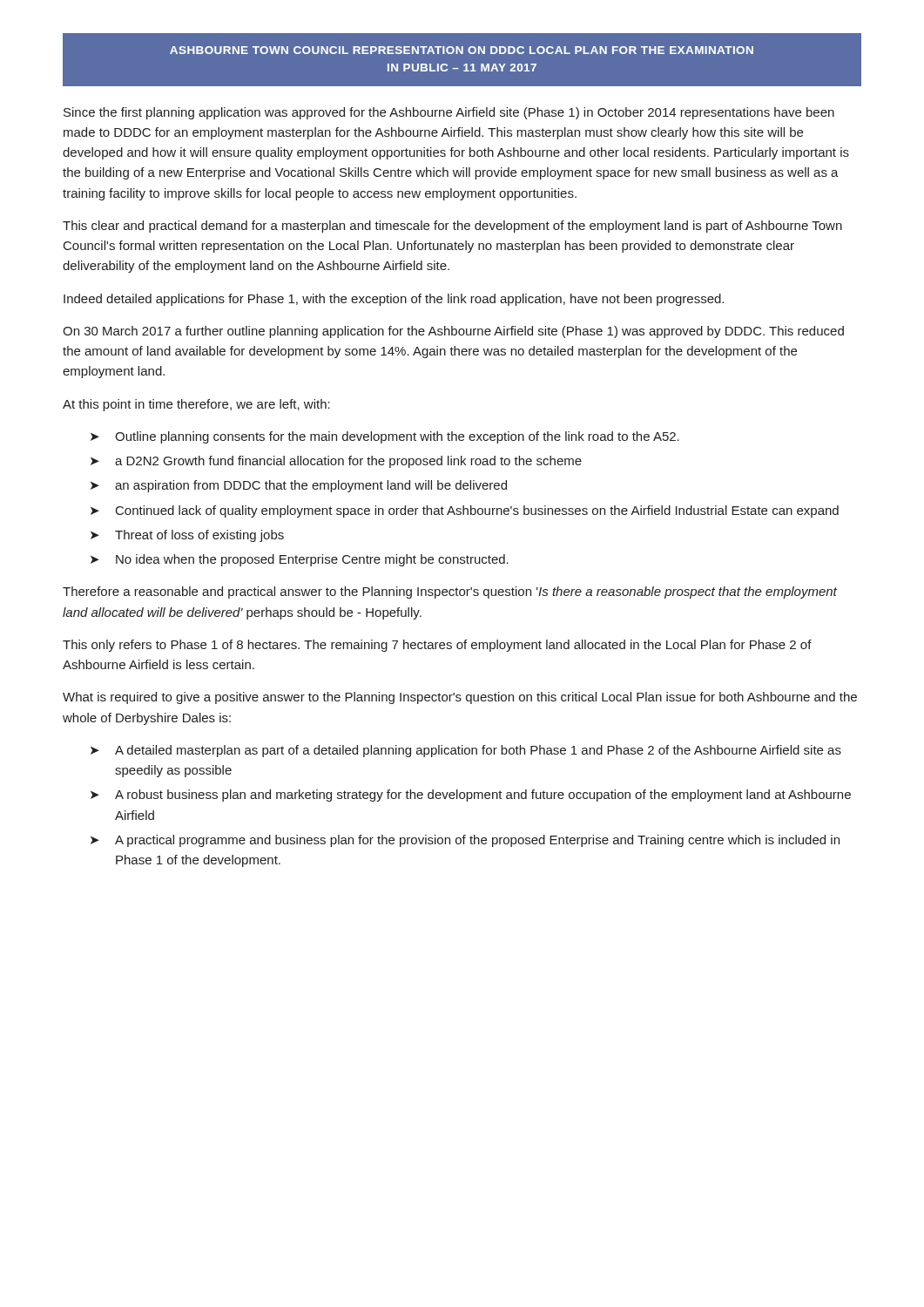Point to the passage starting "This clear and practical"
Screen dimensions: 1307x924
coord(453,245)
